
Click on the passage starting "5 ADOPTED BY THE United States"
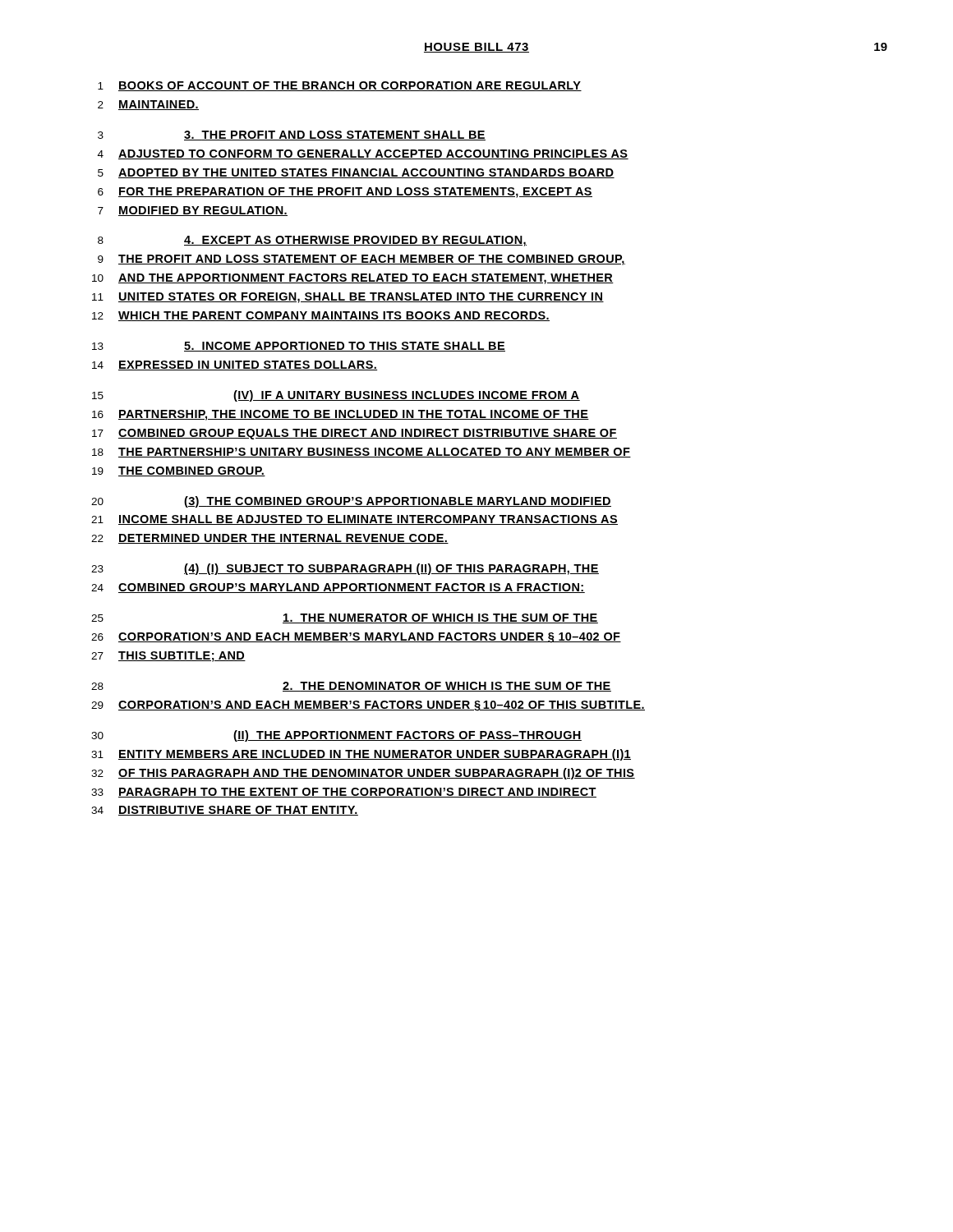coord(476,173)
